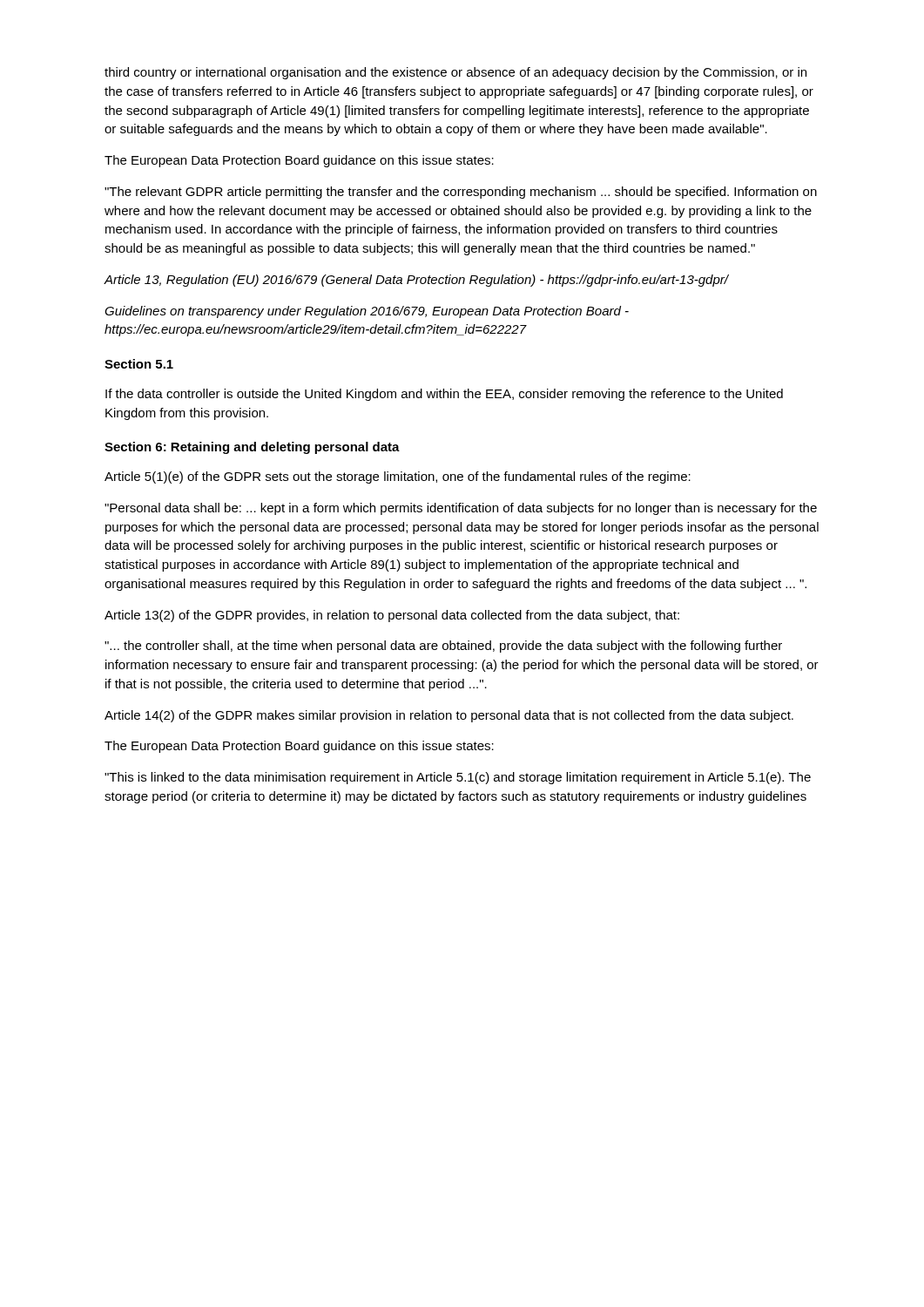Point to the block beginning "If the data controller is"

click(x=444, y=403)
